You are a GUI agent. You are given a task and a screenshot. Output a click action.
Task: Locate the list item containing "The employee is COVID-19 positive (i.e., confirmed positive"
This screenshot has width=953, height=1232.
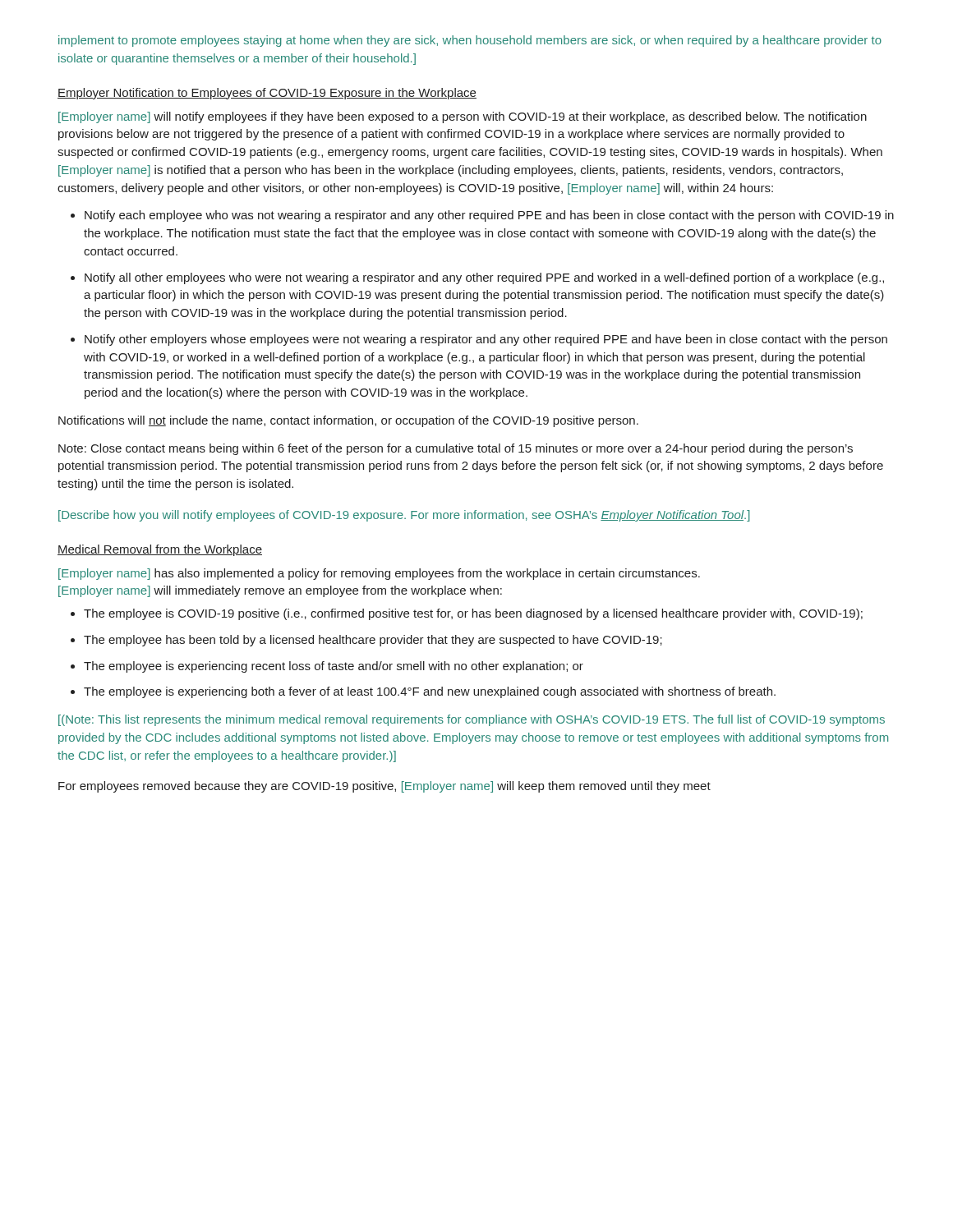click(474, 613)
